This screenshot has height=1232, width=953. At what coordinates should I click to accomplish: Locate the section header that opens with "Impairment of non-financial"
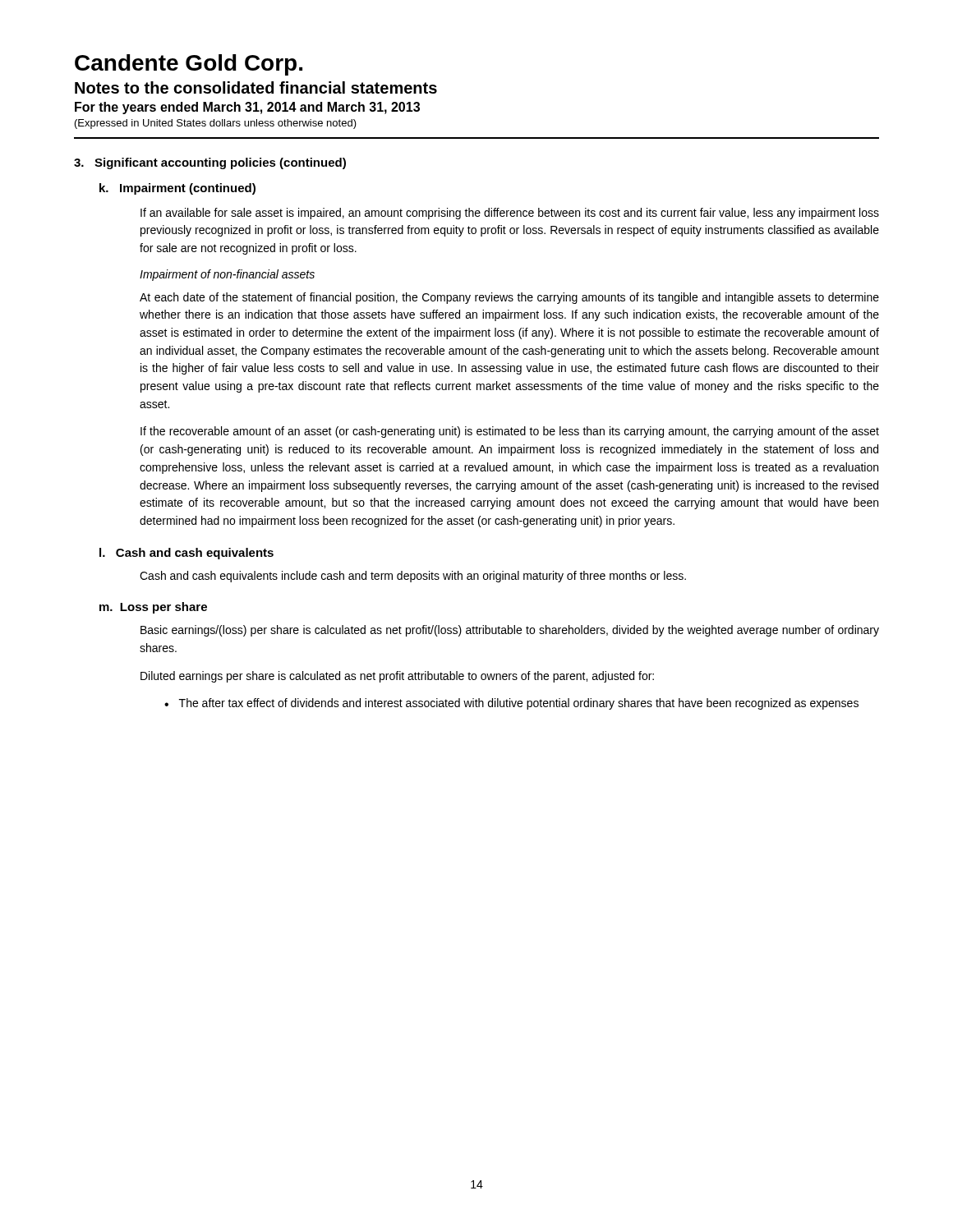point(227,274)
